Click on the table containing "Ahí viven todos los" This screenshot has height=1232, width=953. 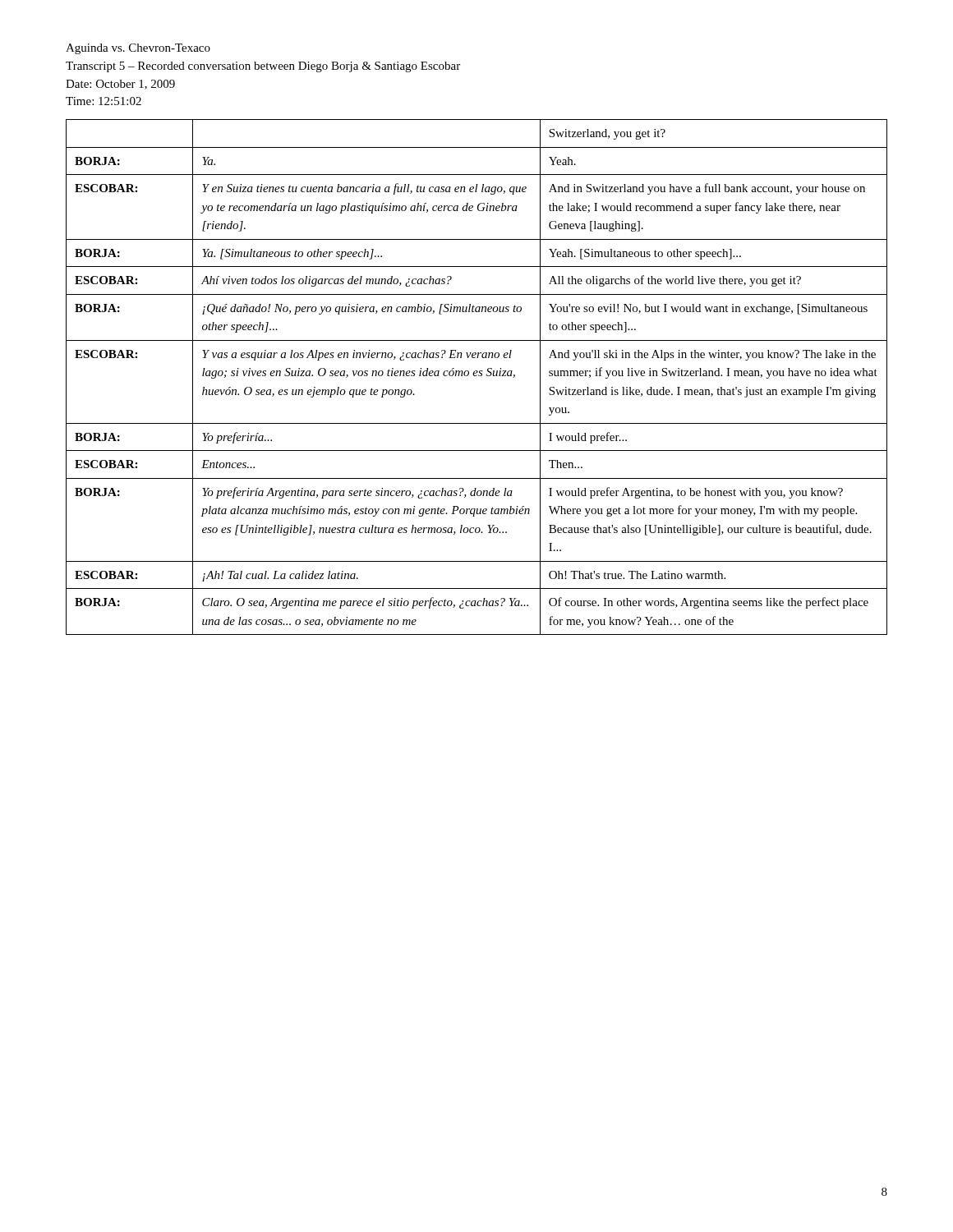pos(476,377)
